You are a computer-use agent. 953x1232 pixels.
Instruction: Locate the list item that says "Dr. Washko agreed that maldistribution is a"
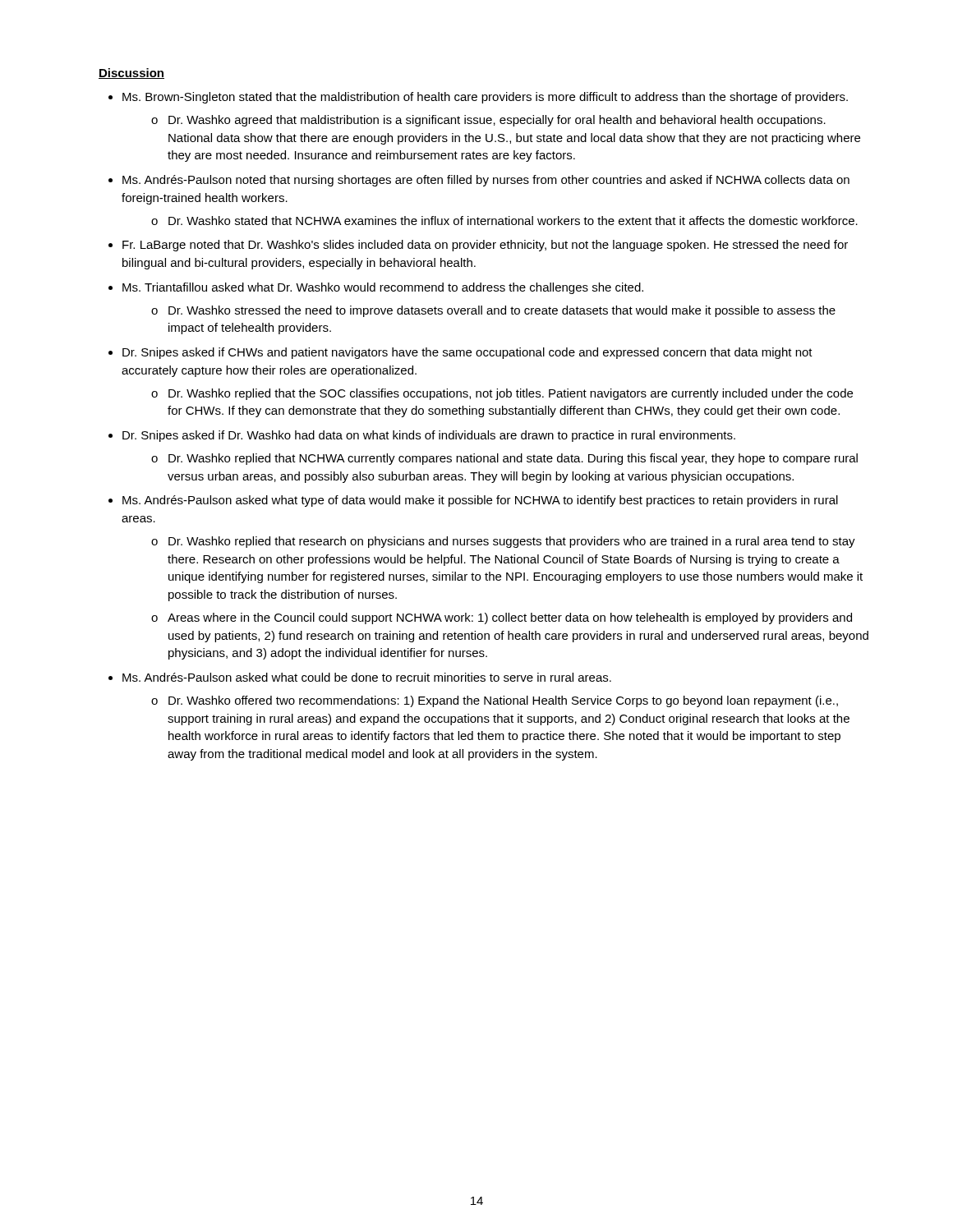tap(514, 137)
